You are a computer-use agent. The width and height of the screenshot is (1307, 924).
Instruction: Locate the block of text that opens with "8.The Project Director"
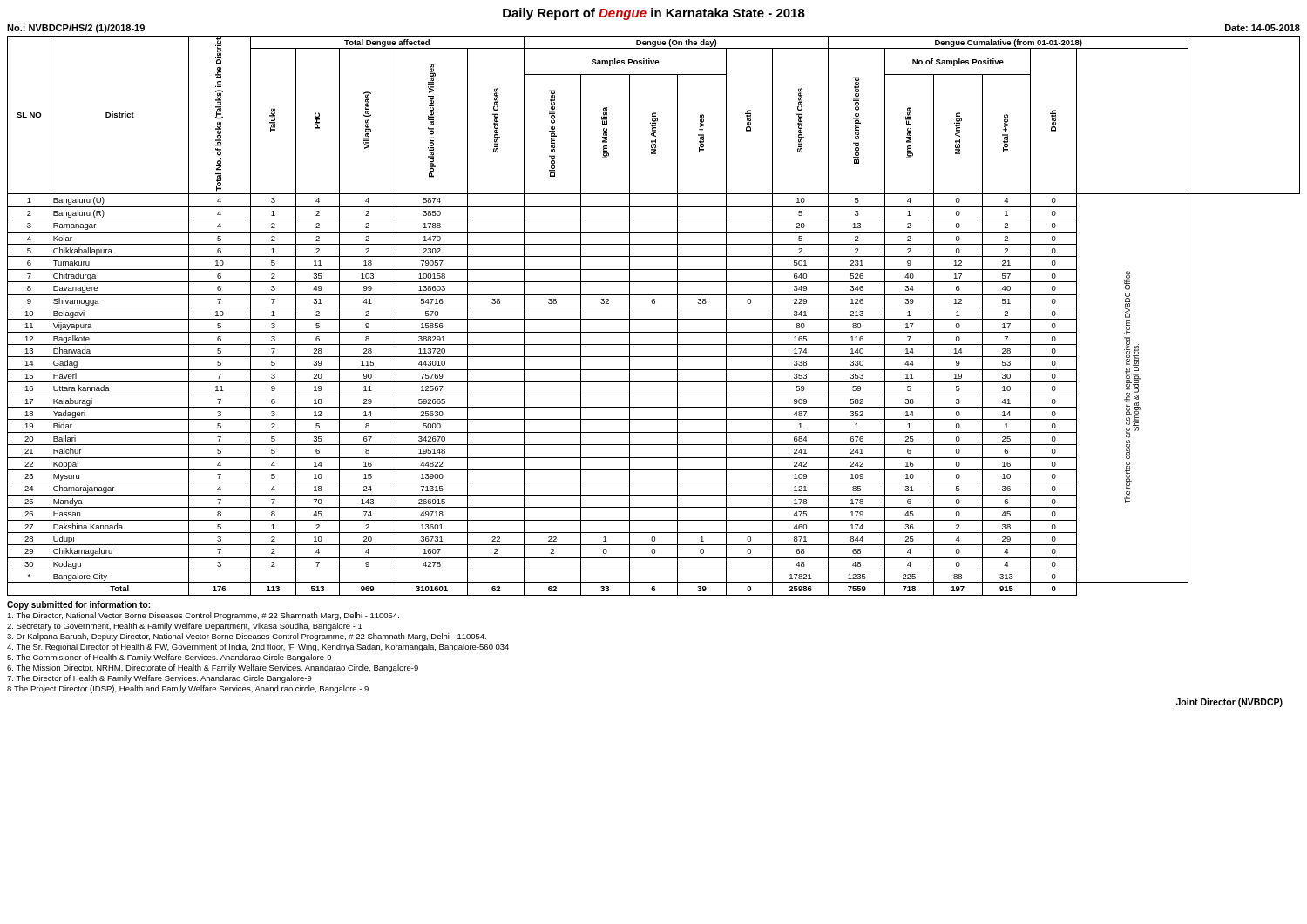[188, 688]
